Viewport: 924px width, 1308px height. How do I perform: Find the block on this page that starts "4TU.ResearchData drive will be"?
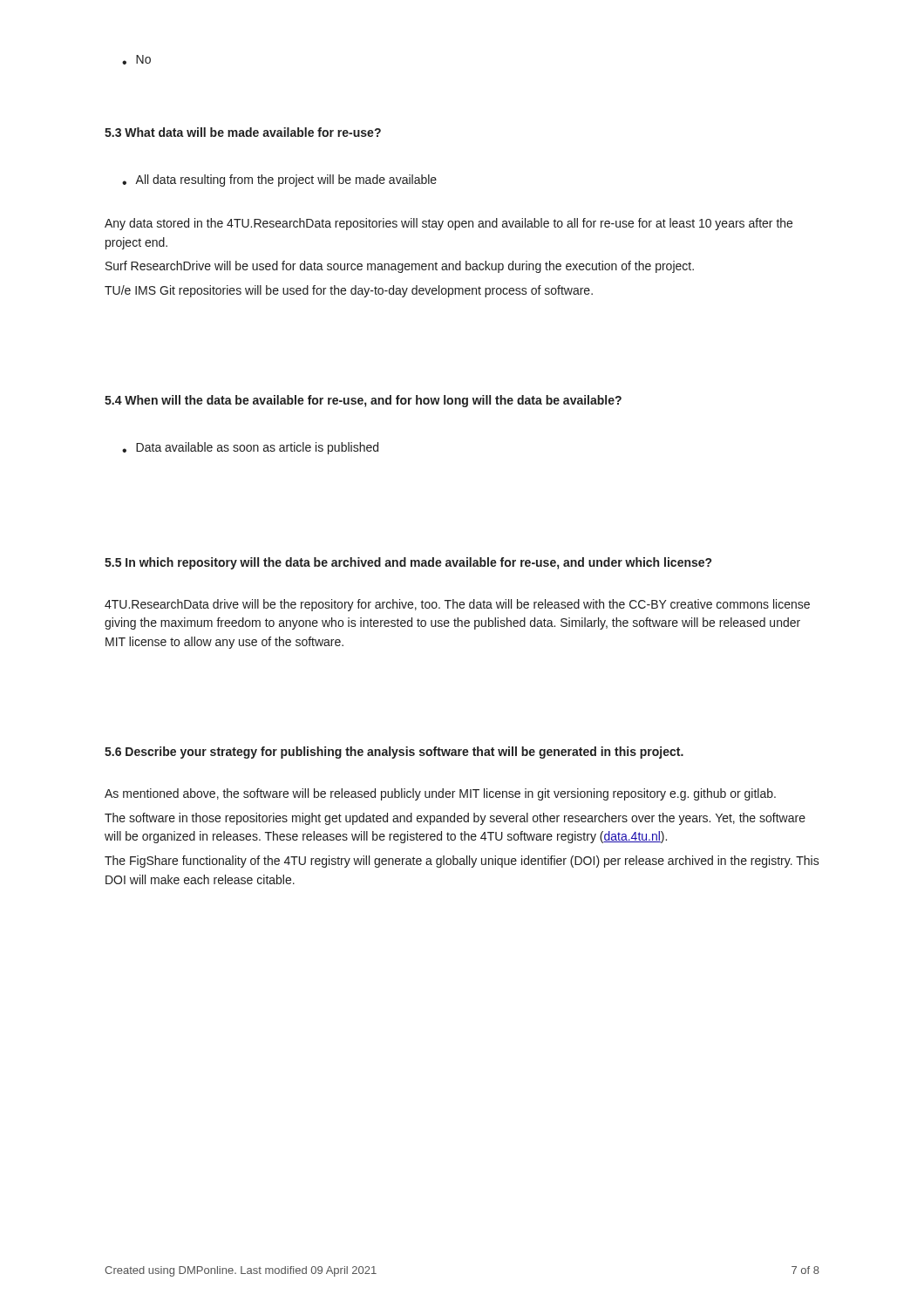(x=457, y=623)
